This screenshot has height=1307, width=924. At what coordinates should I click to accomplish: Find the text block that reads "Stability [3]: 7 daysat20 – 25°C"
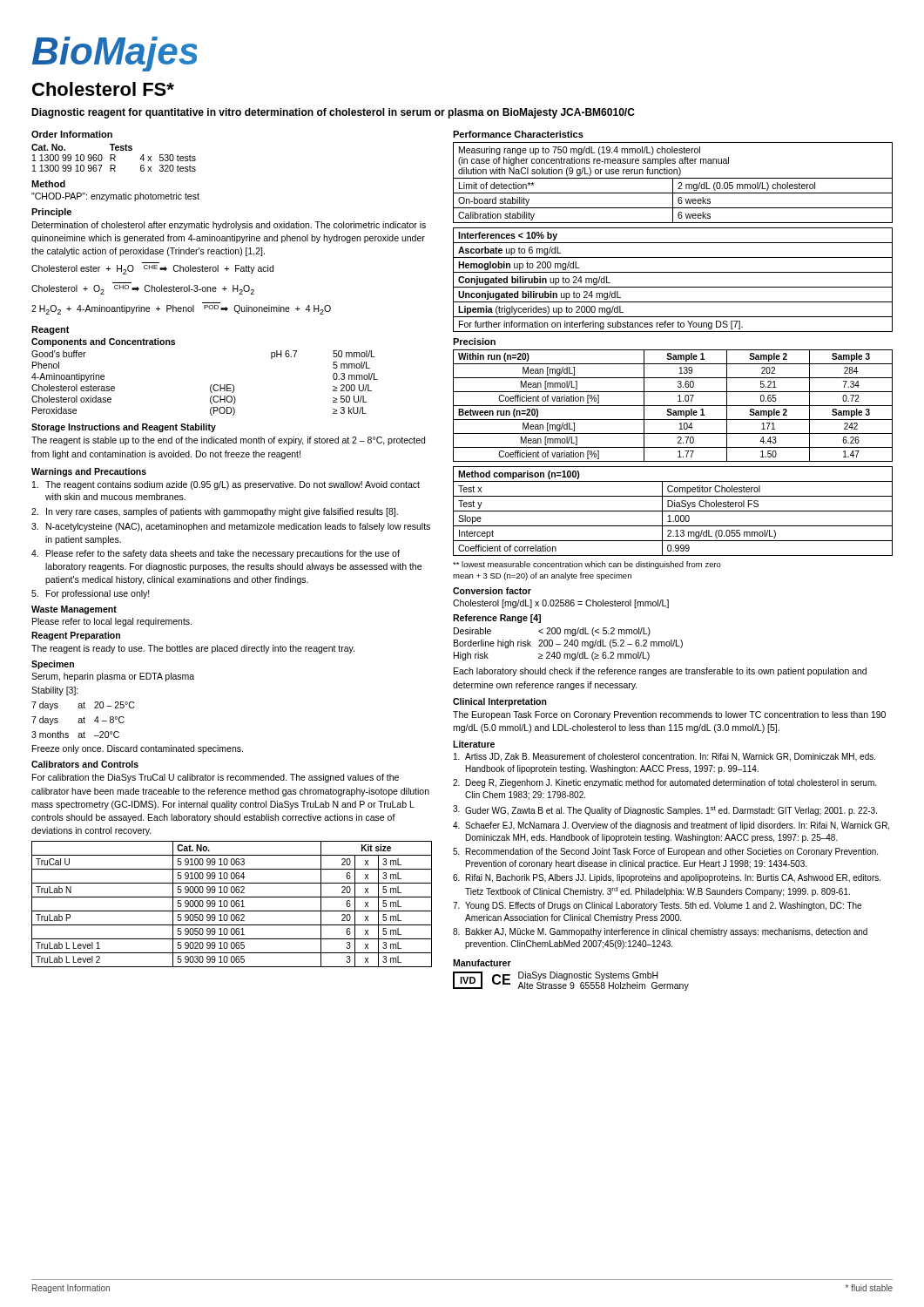pyautogui.click(x=87, y=713)
